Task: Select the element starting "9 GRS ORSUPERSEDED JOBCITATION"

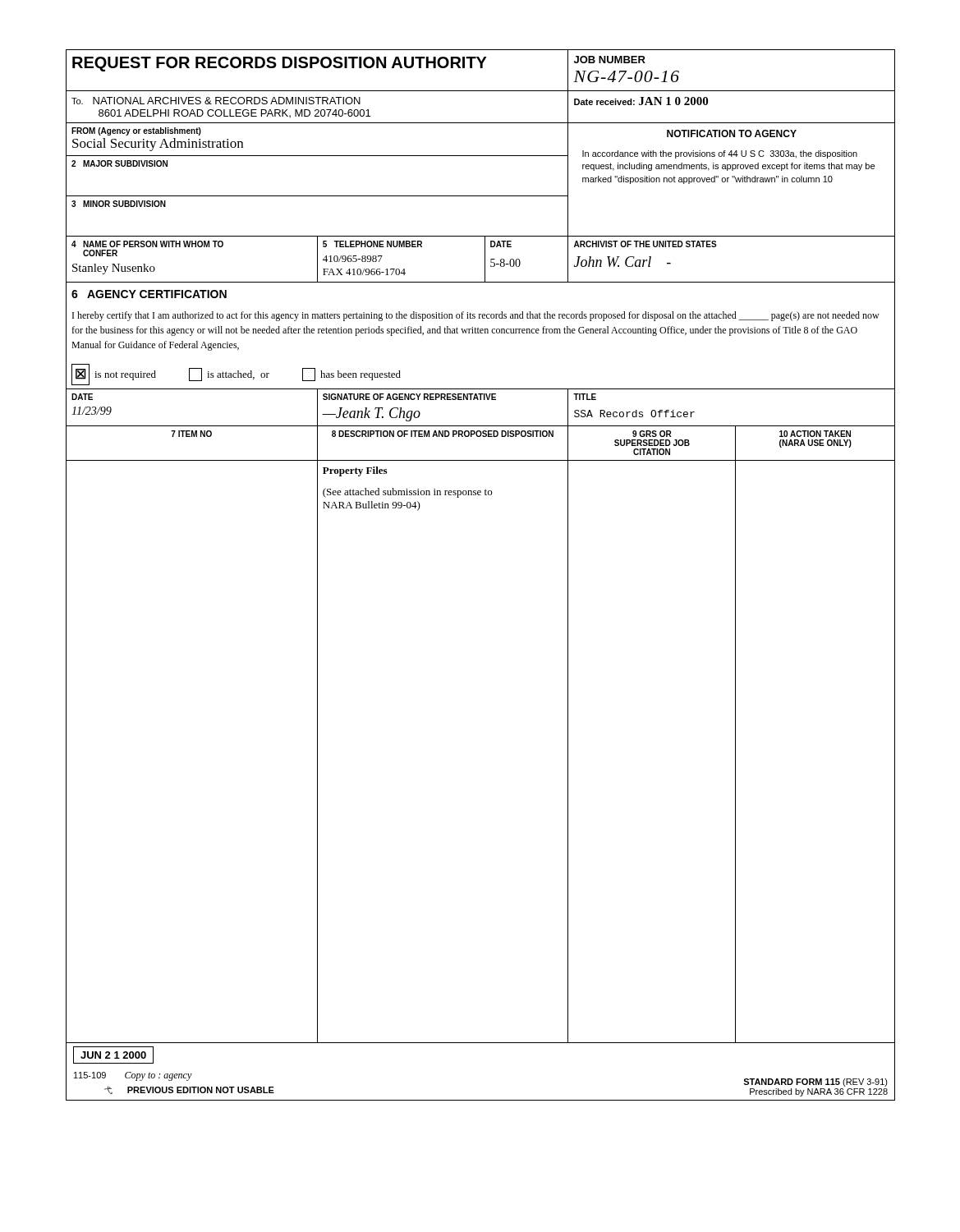Action: [652, 443]
